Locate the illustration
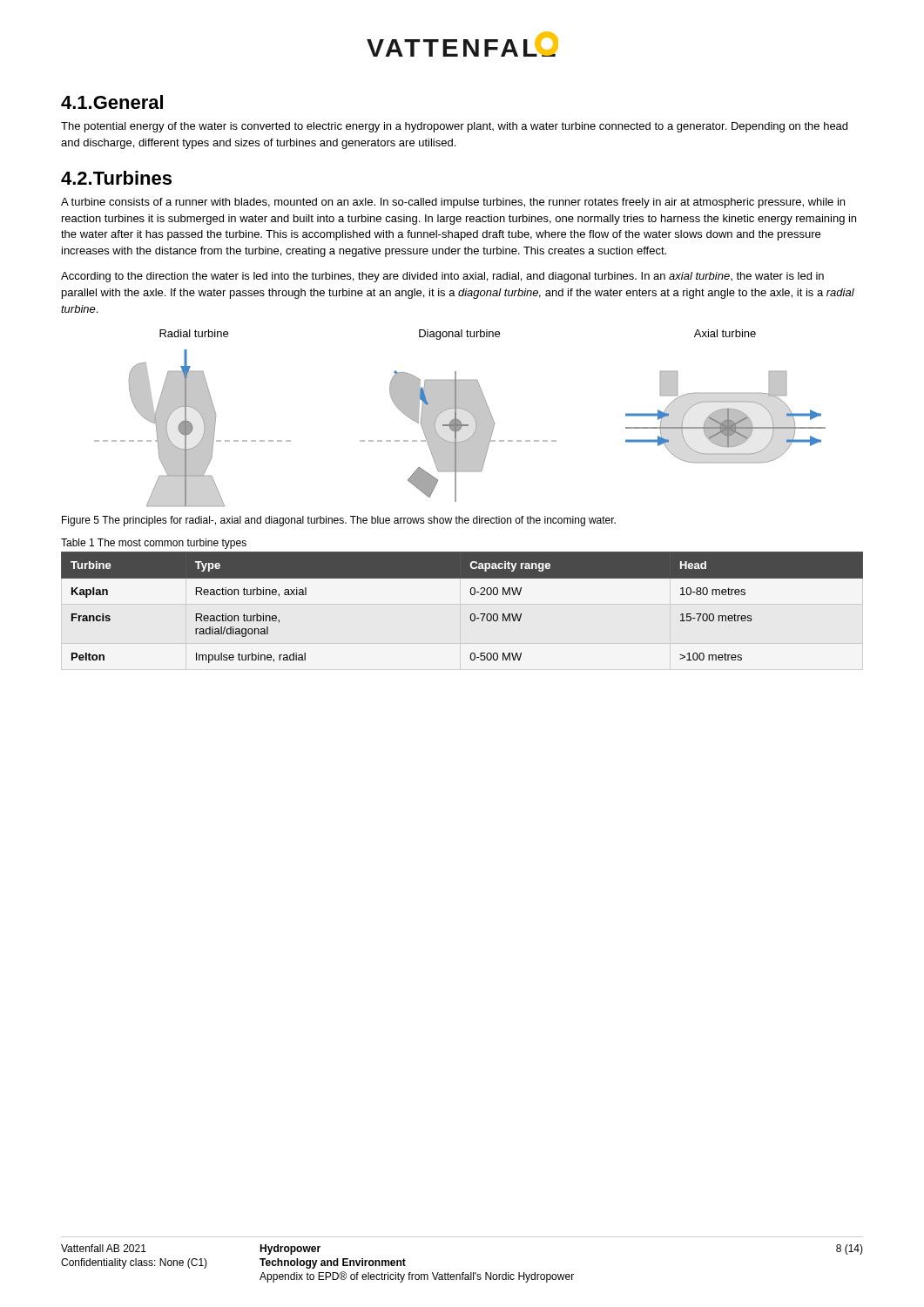The image size is (924, 1307). pos(462,418)
